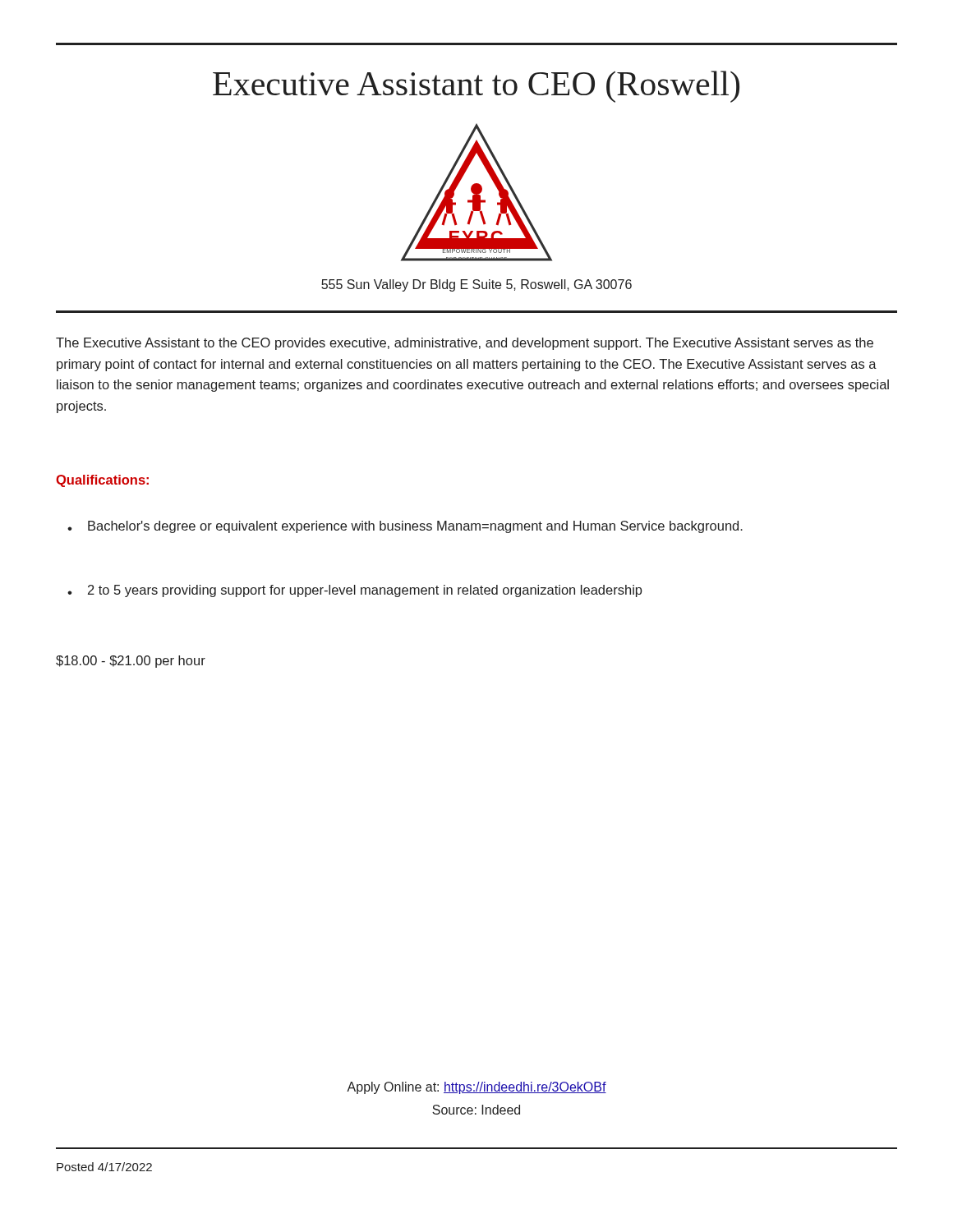Locate a logo
Image resolution: width=953 pixels, height=1232 pixels.
[476, 193]
